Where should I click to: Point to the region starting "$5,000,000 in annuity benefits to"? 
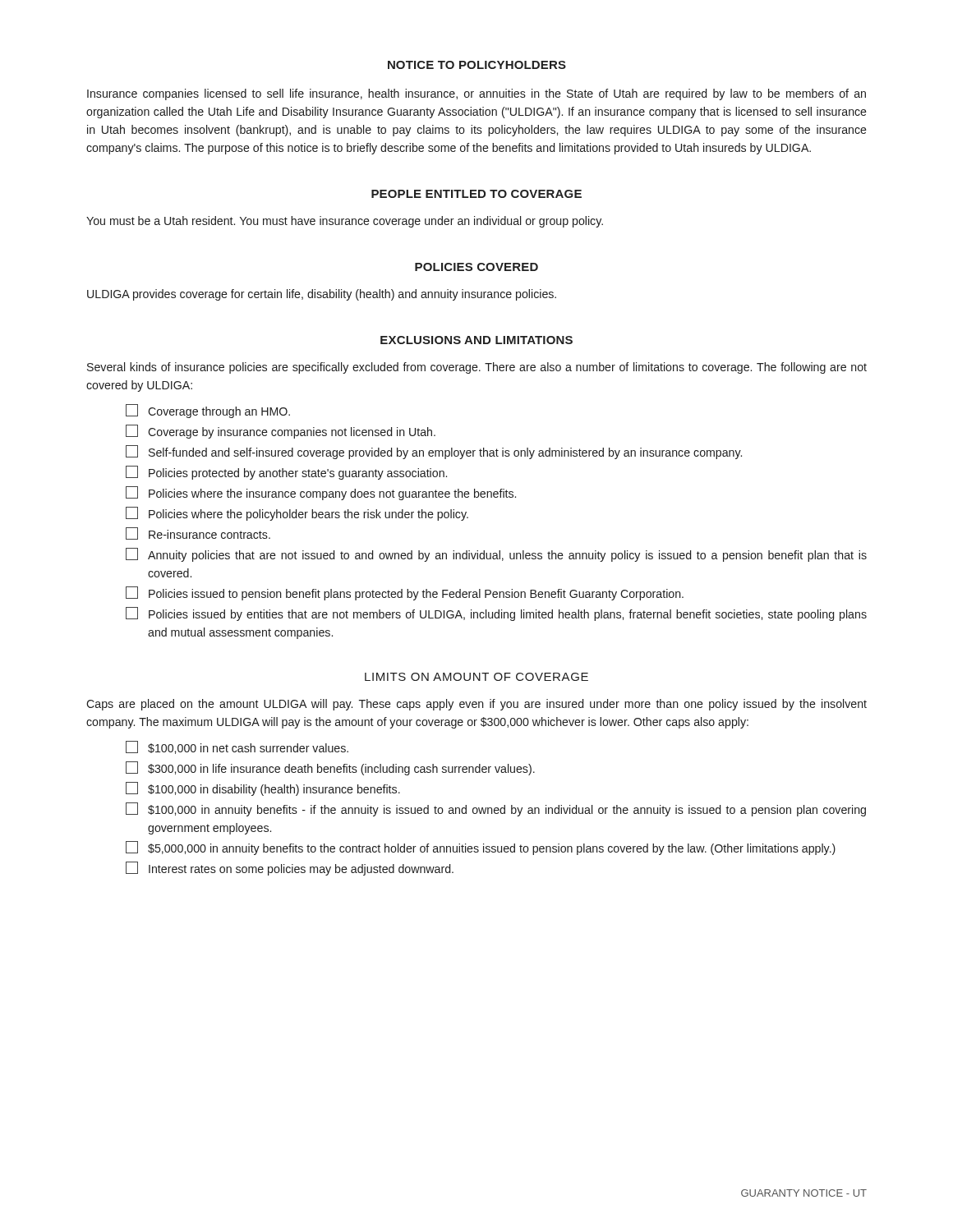point(496,848)
